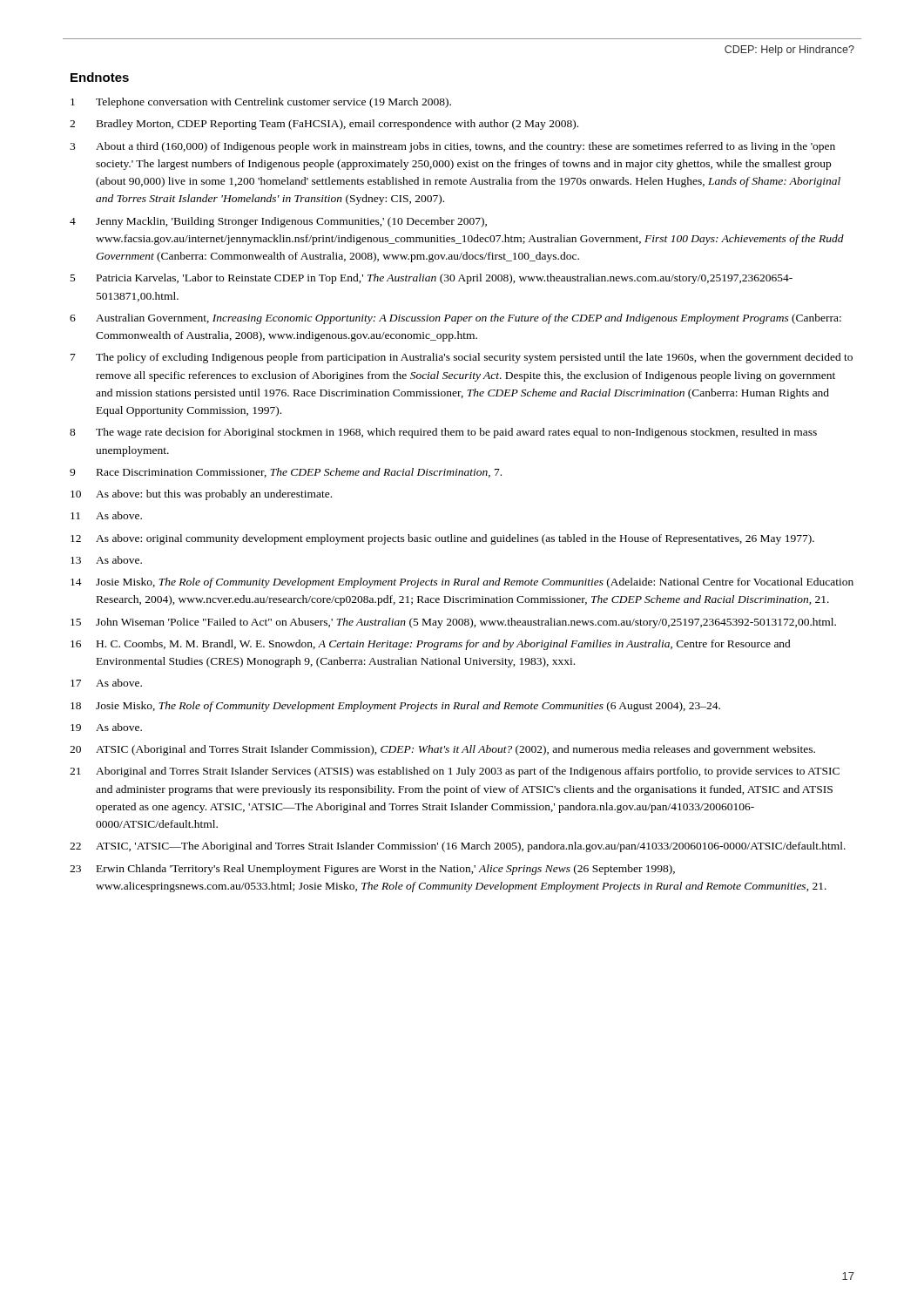This screenshot has width=924, height=1307.
Task: Find the list item with the text "13 As above."
Action: (106, 560)
